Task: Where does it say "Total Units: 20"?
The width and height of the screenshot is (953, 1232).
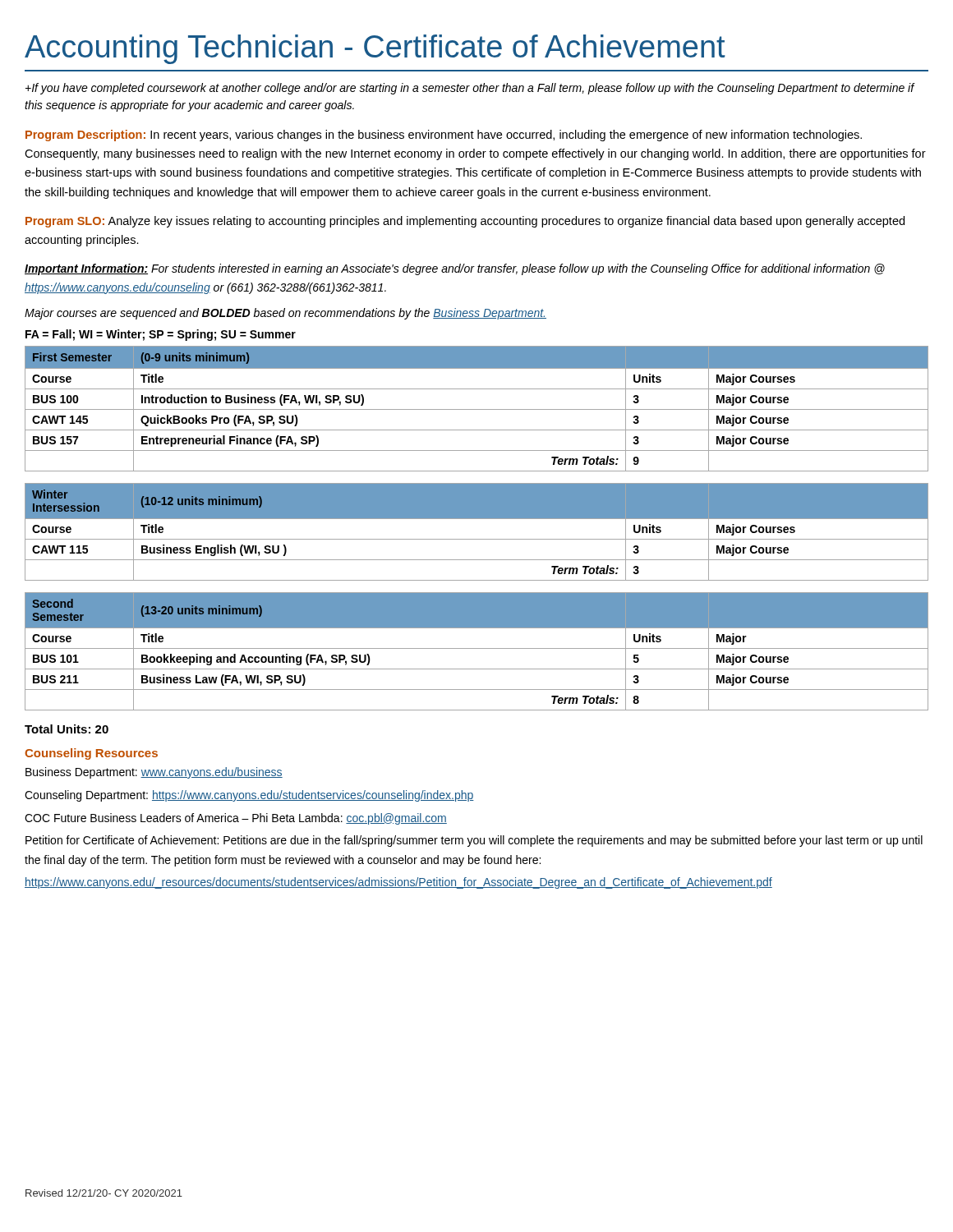Action: point(67,729)
